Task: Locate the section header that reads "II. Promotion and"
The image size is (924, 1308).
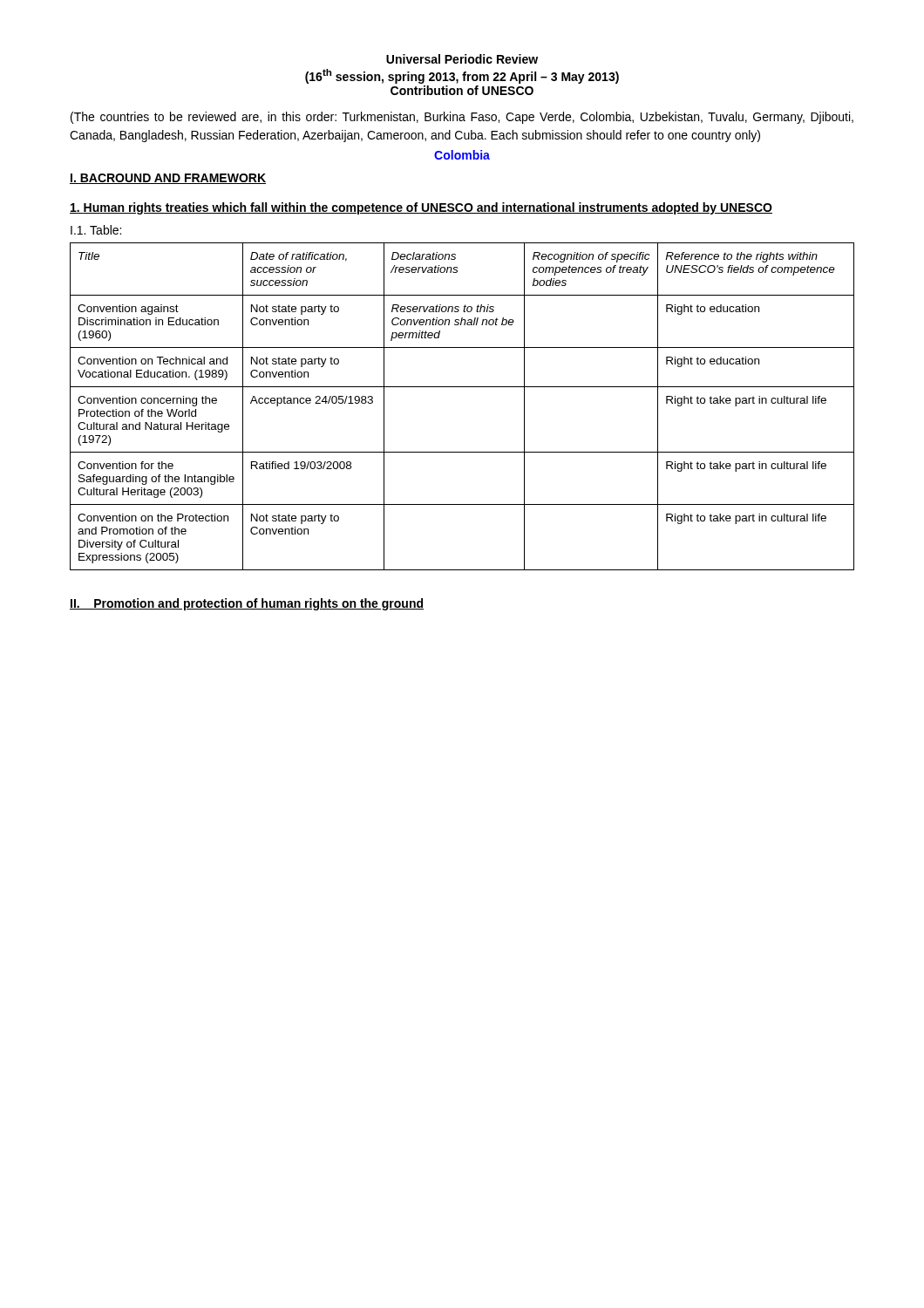Action: [247, 603]
